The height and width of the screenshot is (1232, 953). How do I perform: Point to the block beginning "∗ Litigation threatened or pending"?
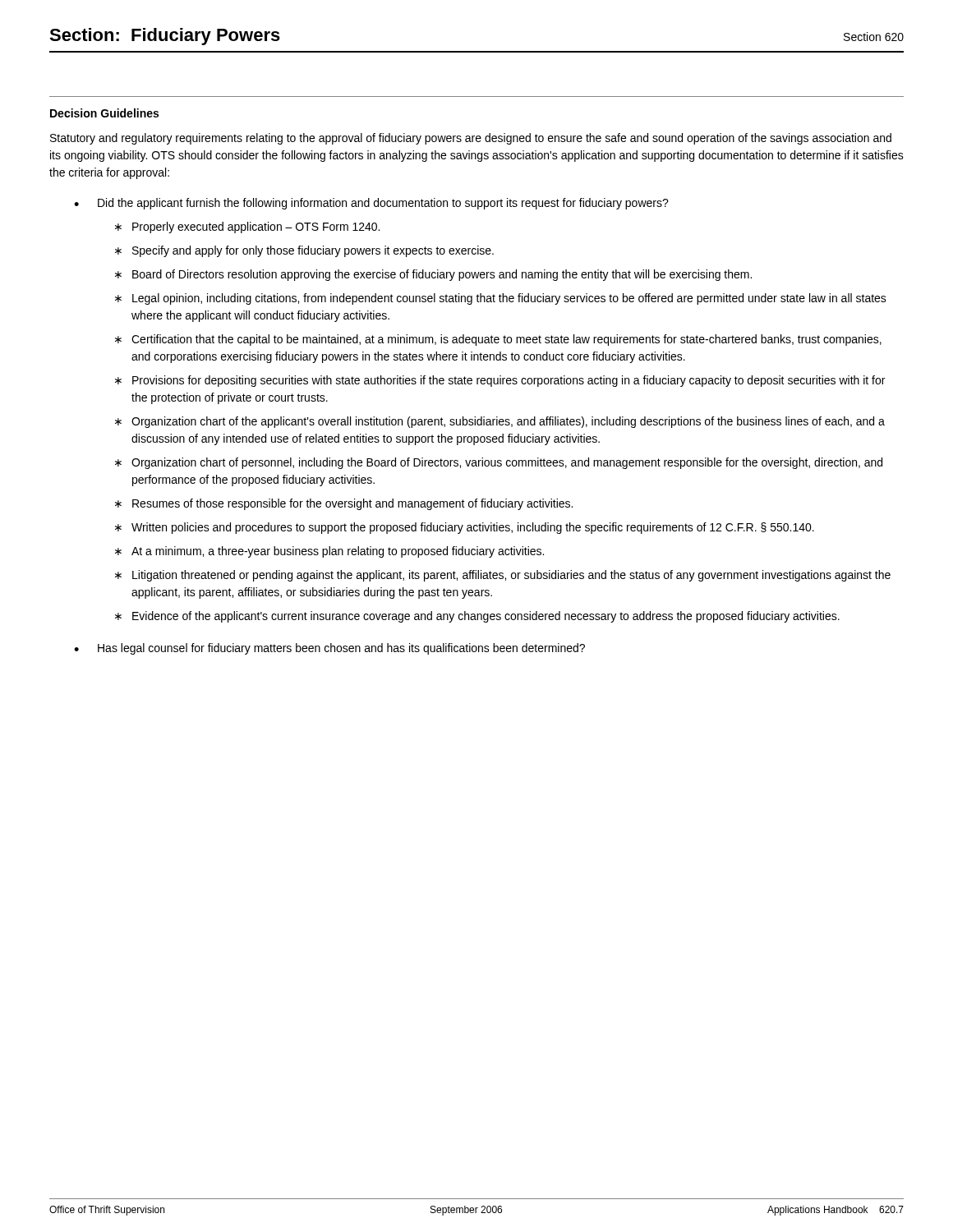pyautogui.click(x=509, y=584)
